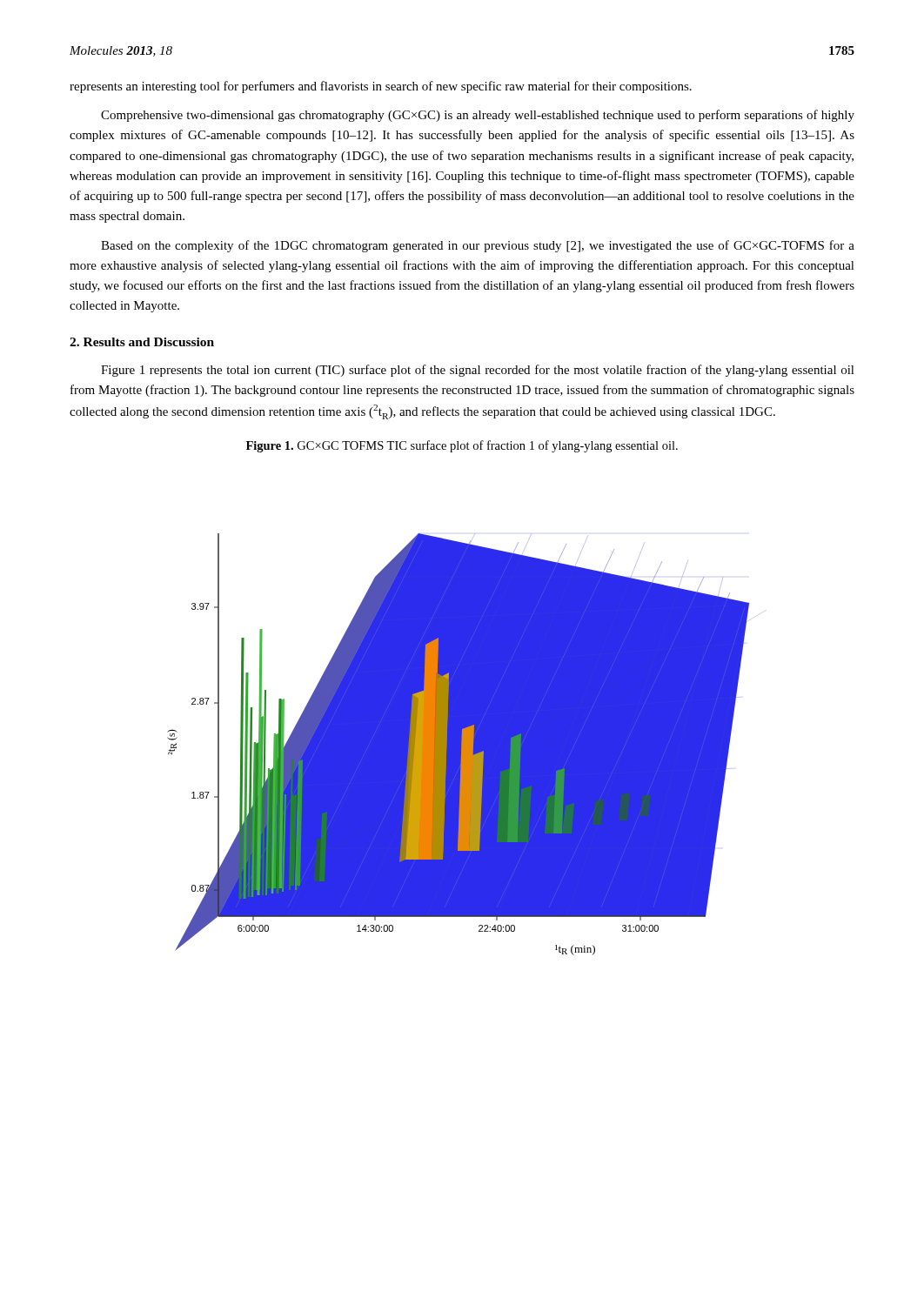The image size is (924, 1305).
Task: Find "2. Results and Discussion" on this page
Action: pyautogui.click(x=142, y=341)
